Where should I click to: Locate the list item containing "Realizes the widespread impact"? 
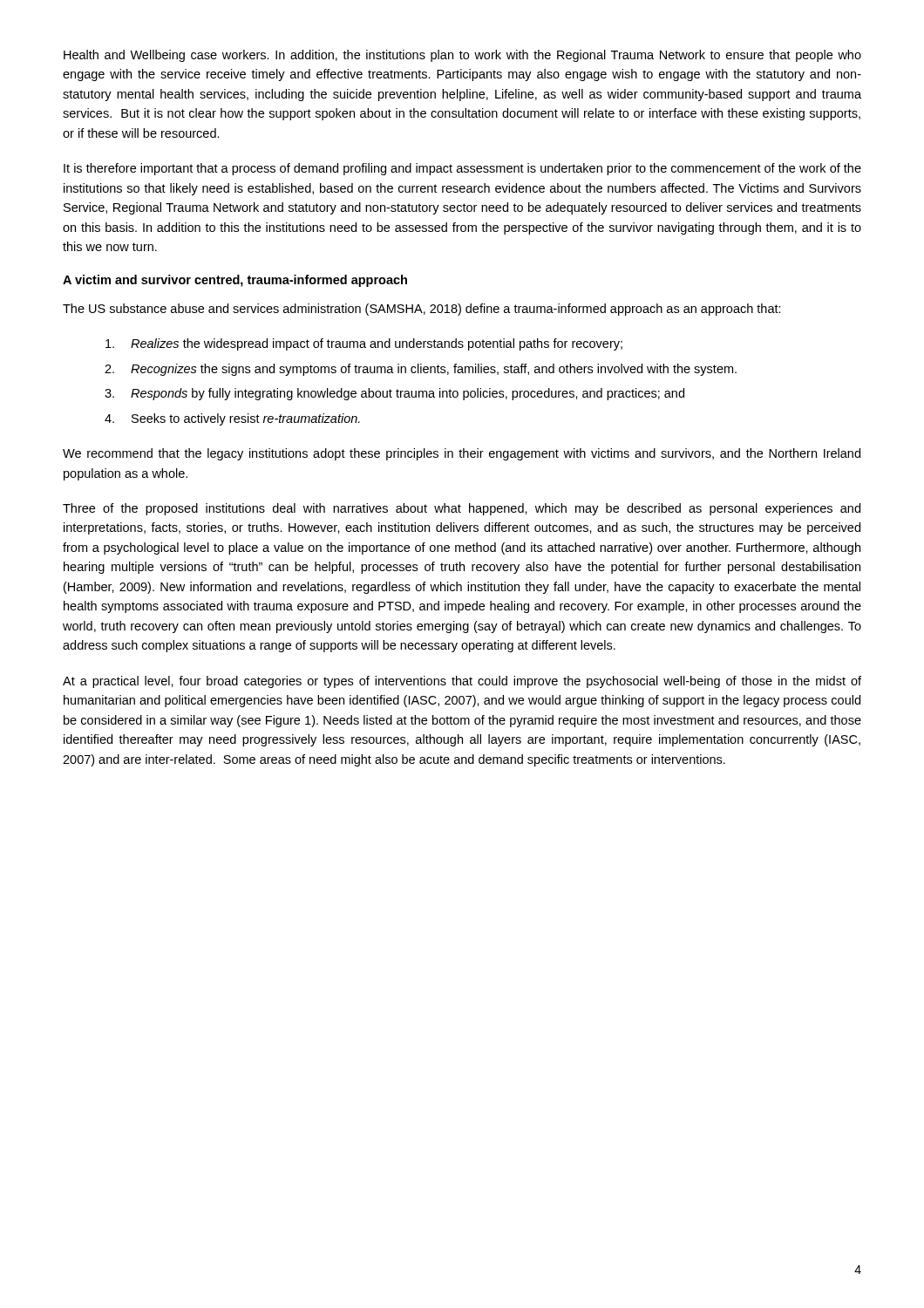[364, 344]
